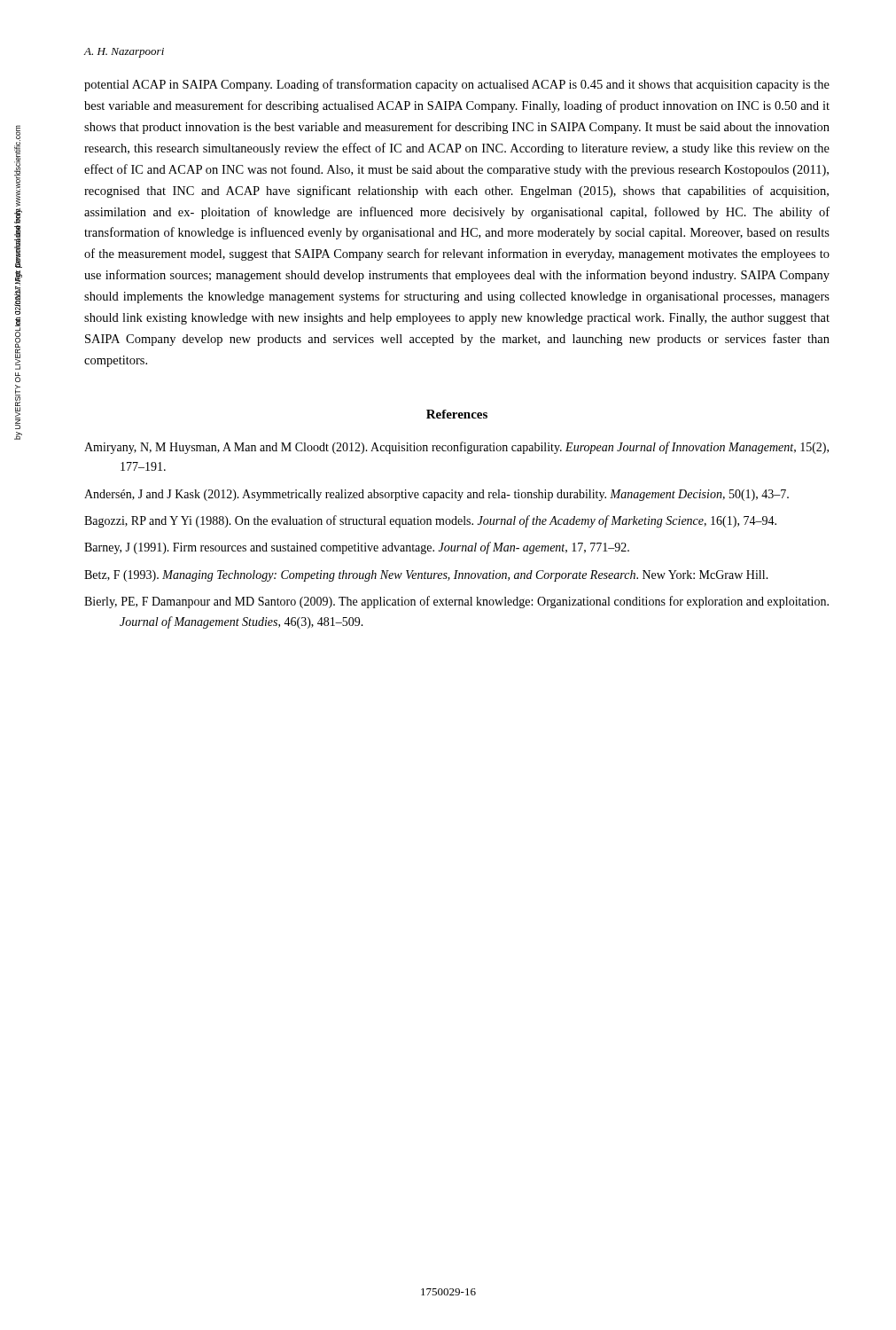Image resolution: width=896 pixels, height=1330 pixels.
Task: Locate the list item that reads "Bierly, PE, F Damanpour and MD Santoro"
Action: click(x=457, y=612)
